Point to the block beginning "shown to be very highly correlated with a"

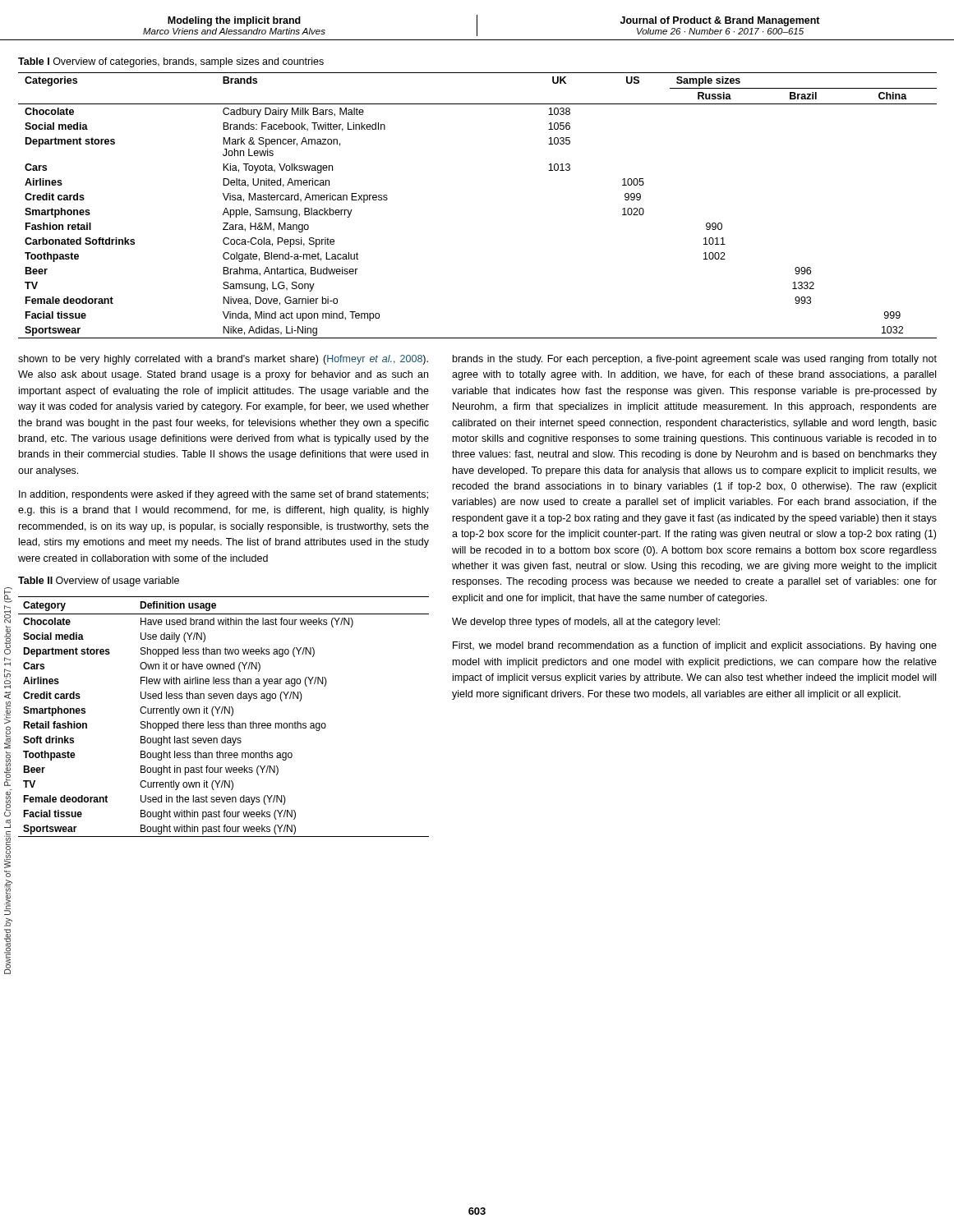pyautogui.click(x=223, y=415)
